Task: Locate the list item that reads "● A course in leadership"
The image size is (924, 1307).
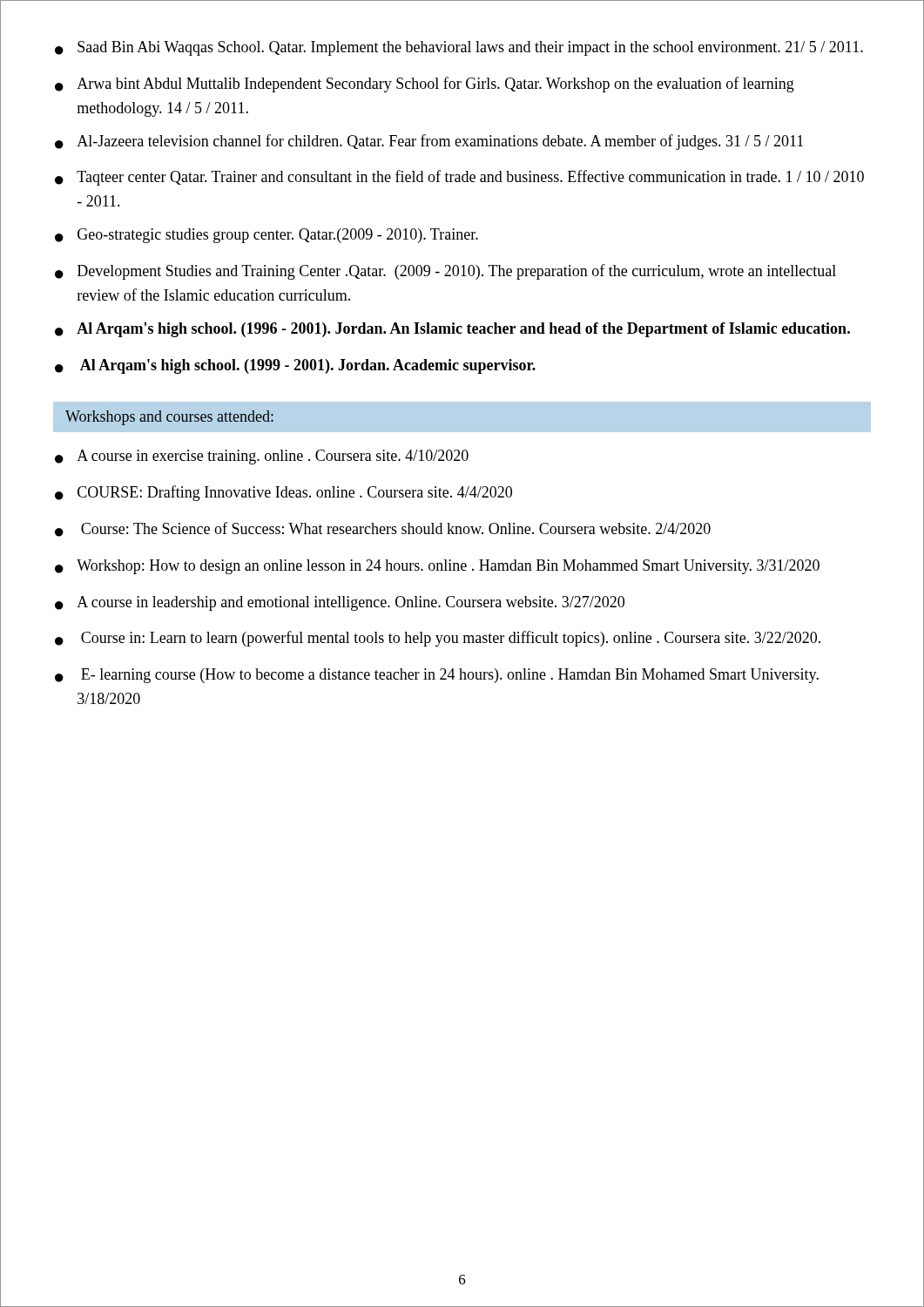Action: coord(462,604)
